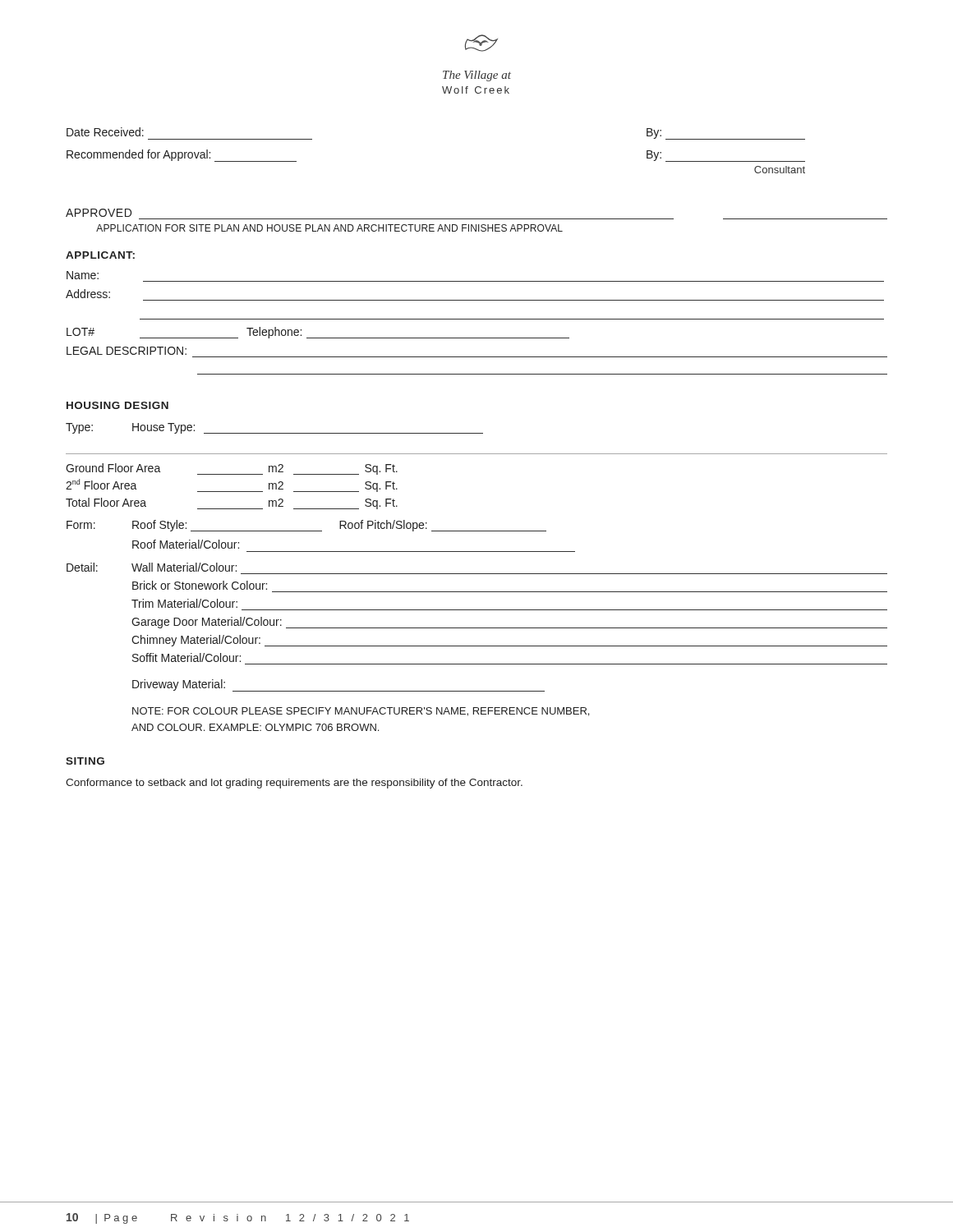Click on the text block with the text "Ground Floor Area m2 Sq. Ft."
953x1232 pixels.
tap(110, 469)
